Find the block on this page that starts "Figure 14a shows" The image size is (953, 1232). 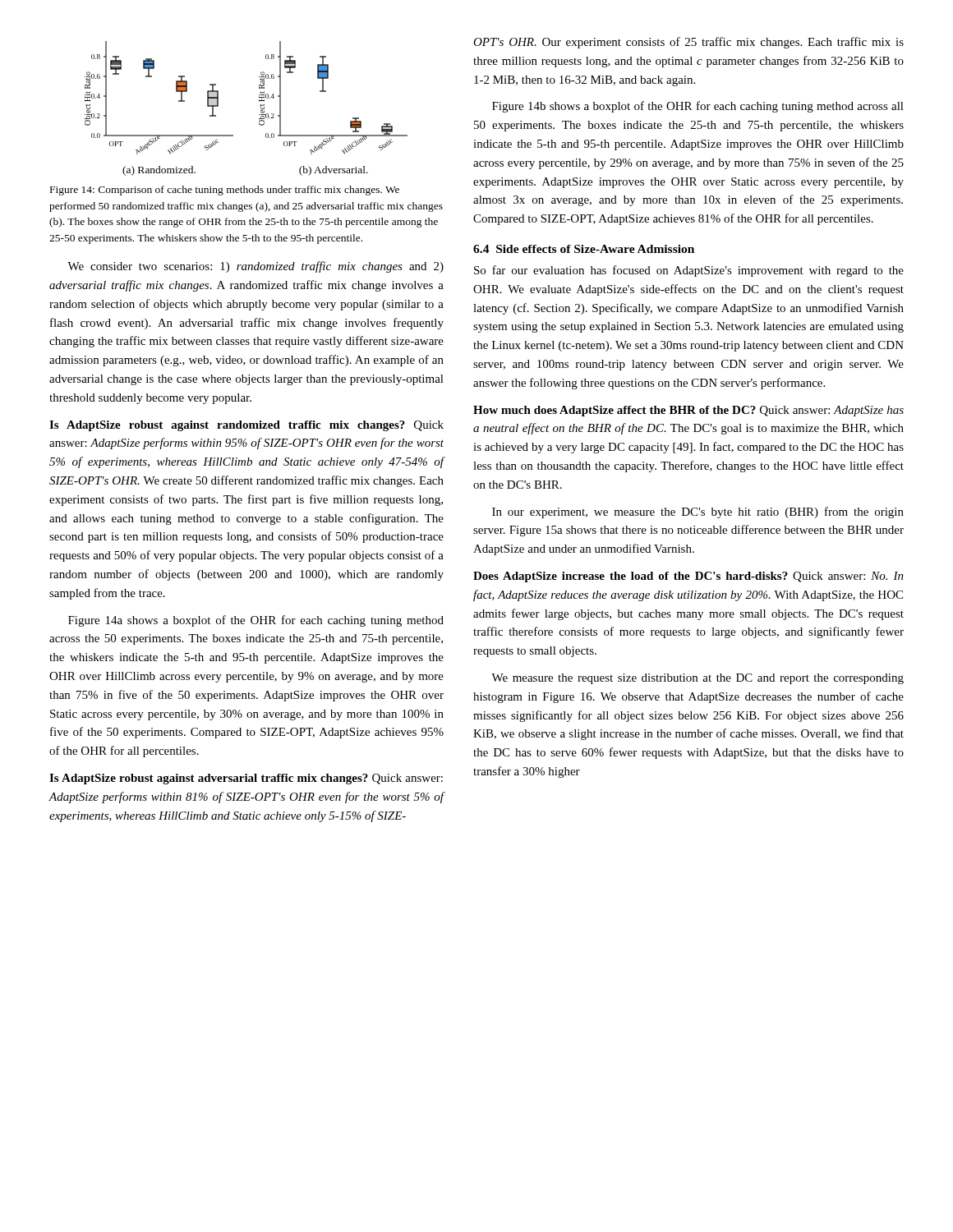pyautogui.click(x=246, y=685)
